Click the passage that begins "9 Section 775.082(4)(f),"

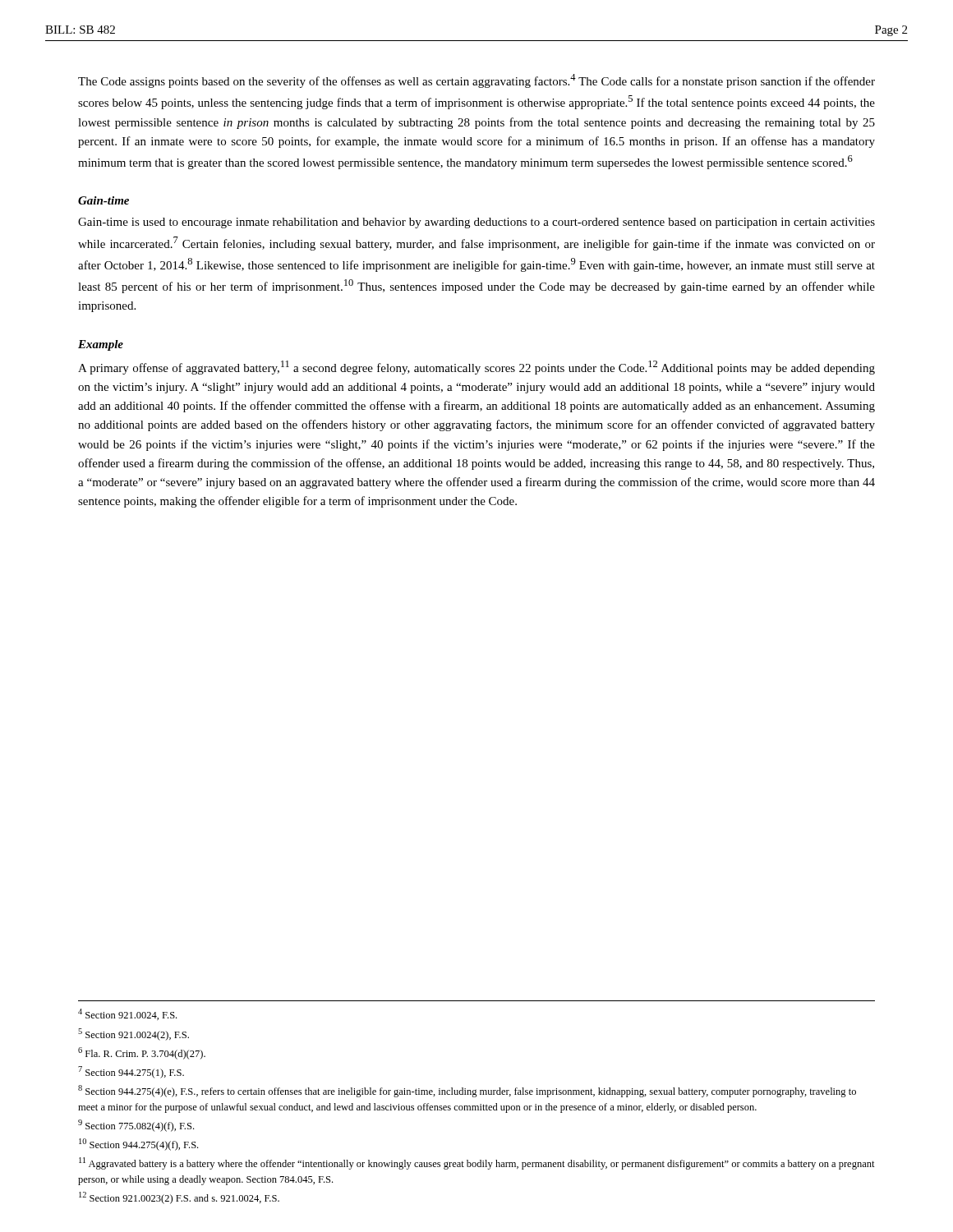[136, 1125]
